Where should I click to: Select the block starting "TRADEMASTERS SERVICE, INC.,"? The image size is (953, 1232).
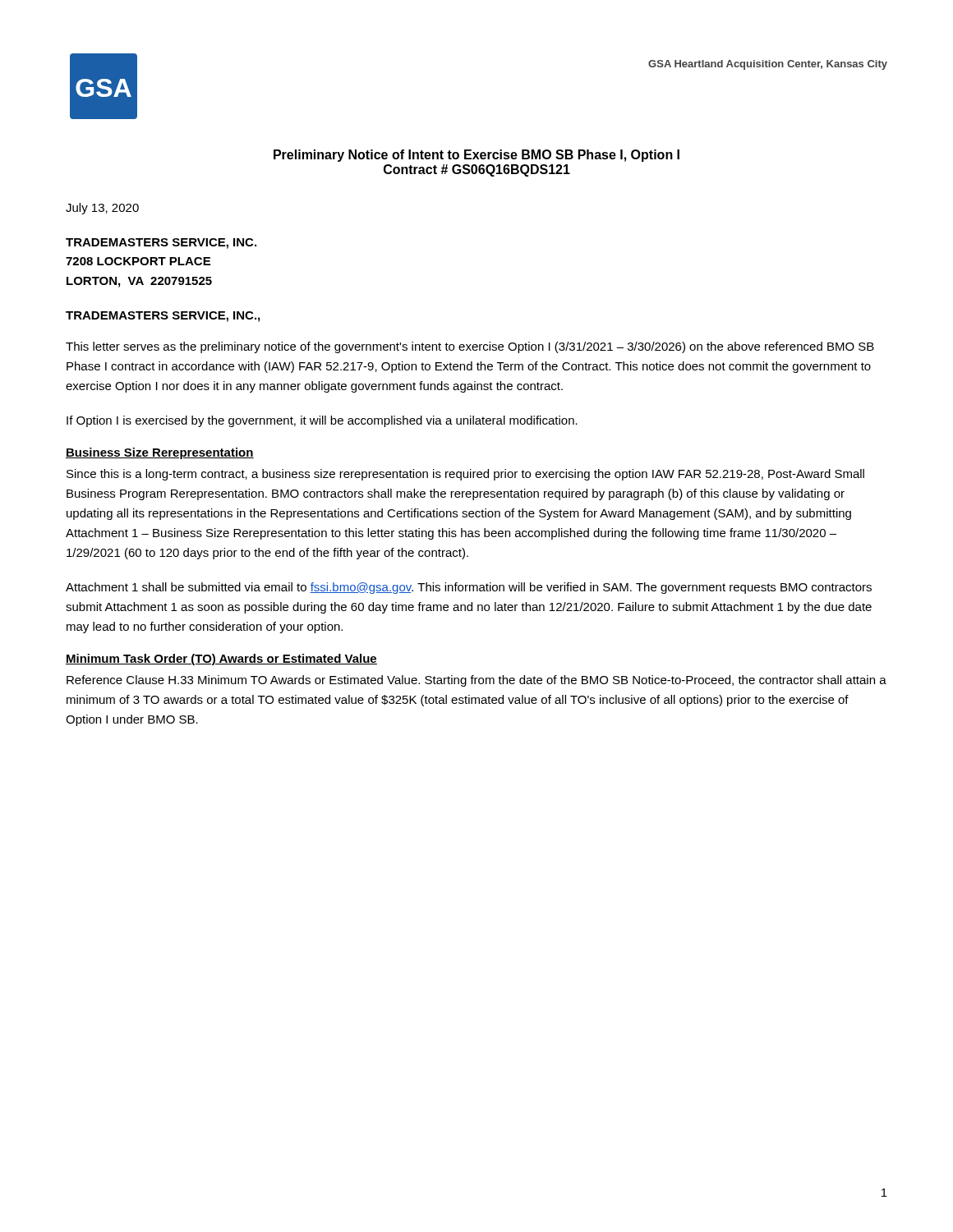pyautogui.click(x=163, y=315)
